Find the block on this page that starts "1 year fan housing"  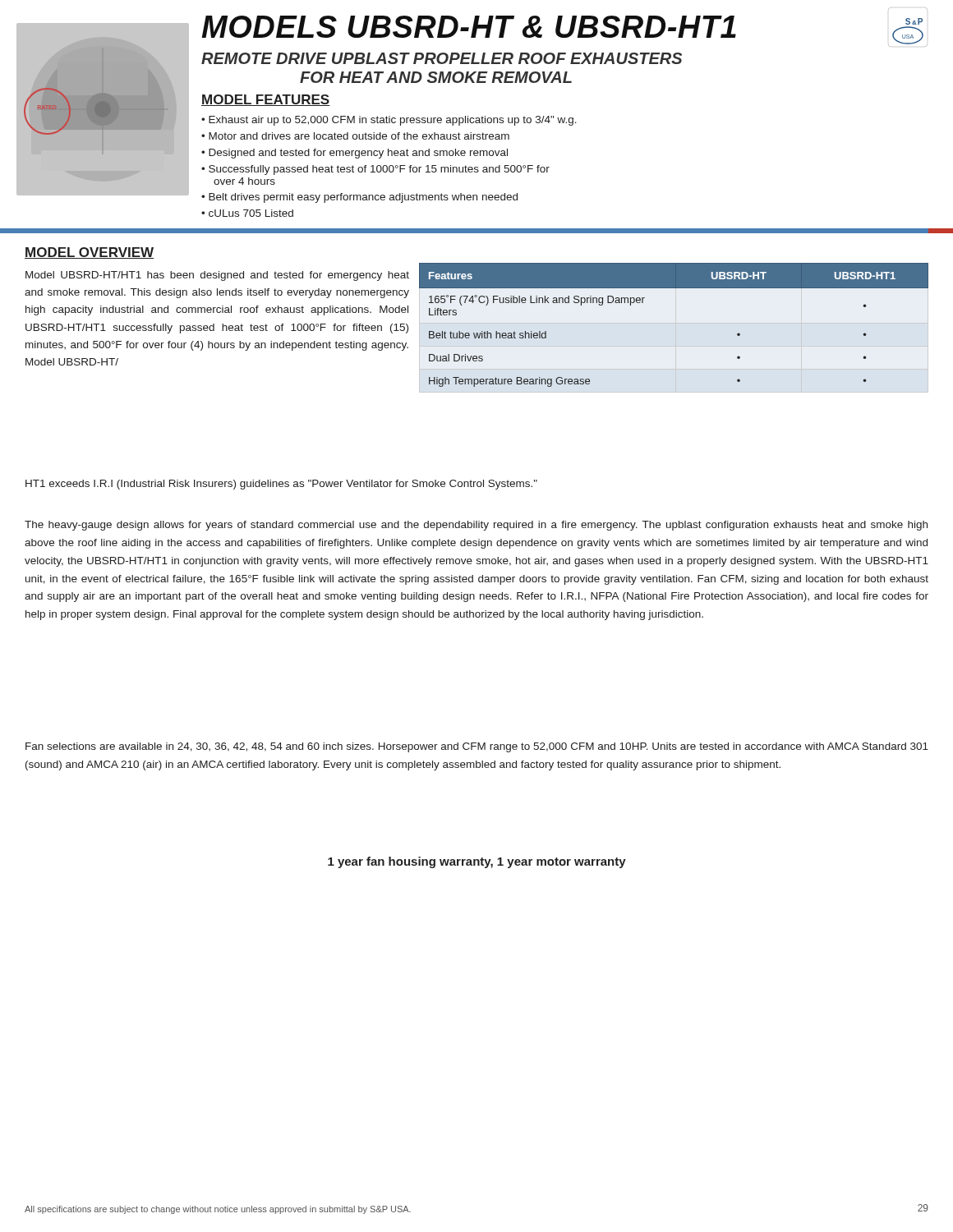[x=476, y=861]
